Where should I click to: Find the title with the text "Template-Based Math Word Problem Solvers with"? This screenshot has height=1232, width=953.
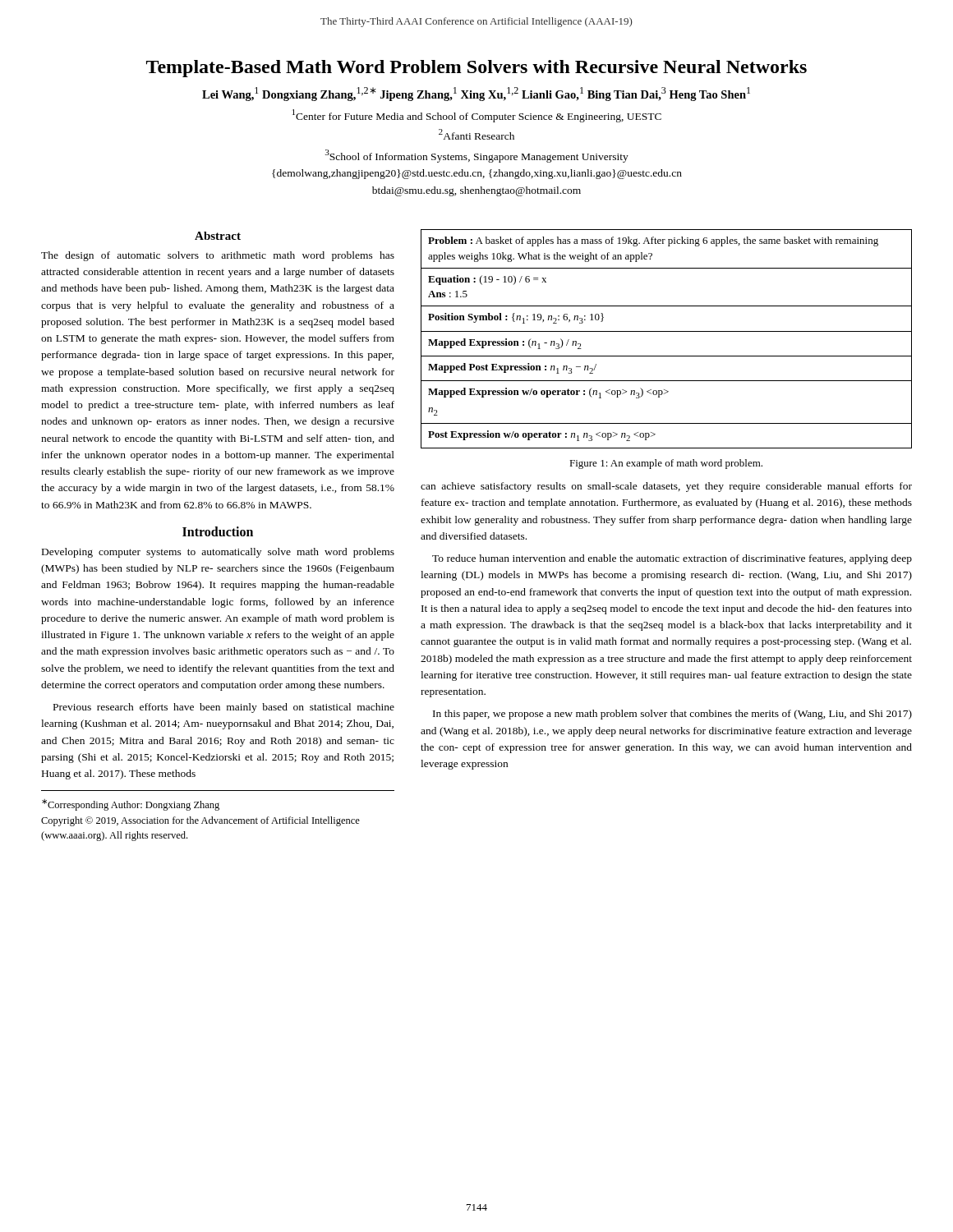tap(476, 67)
